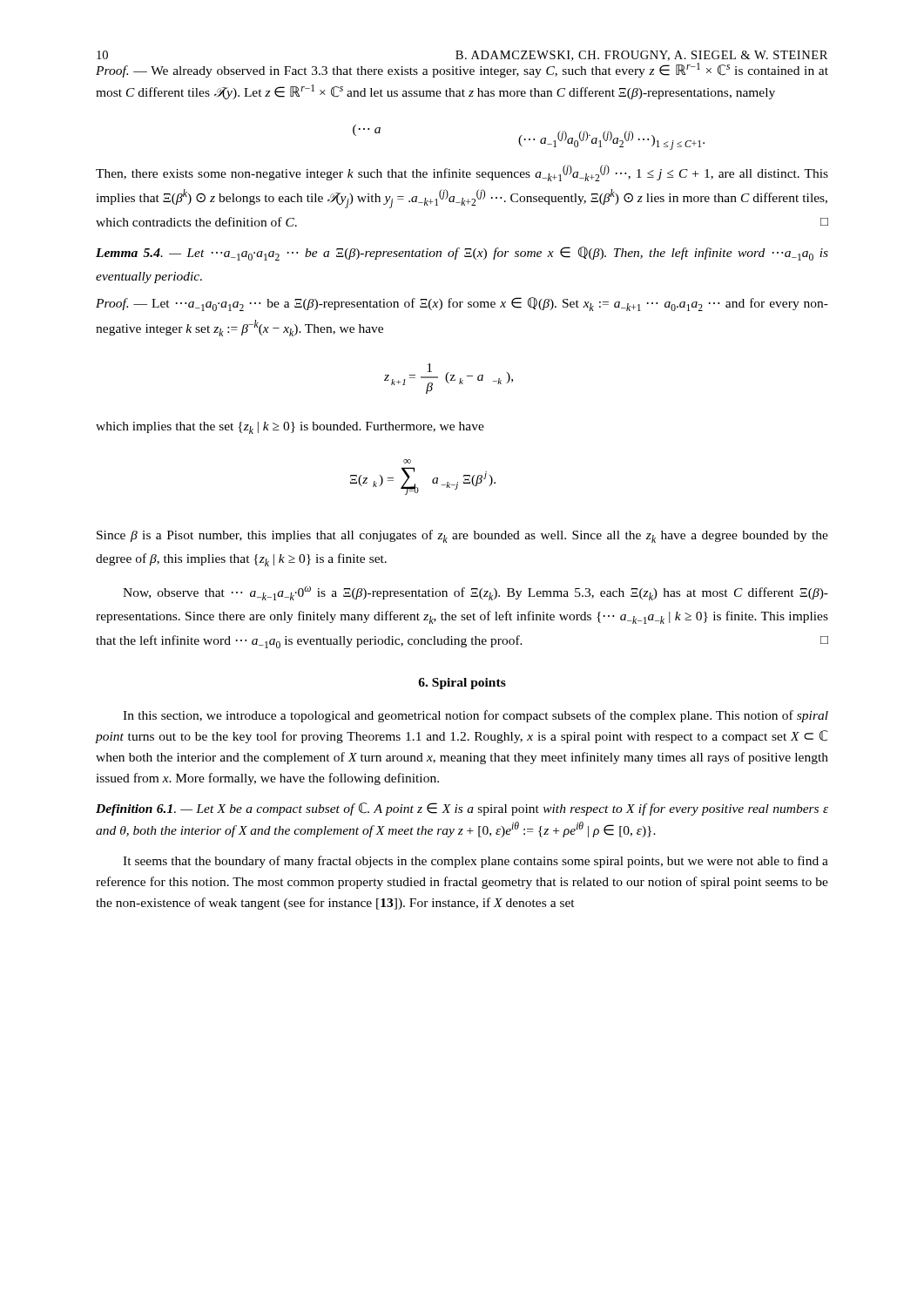Find the block starting "(⋯ a (⋯ a−1(j)a0(j)∙a1(j)a2(j) ⋯)1 ≤ j"
The height and width of the screenshot is (1307, 924).
(x=529, y=137)
